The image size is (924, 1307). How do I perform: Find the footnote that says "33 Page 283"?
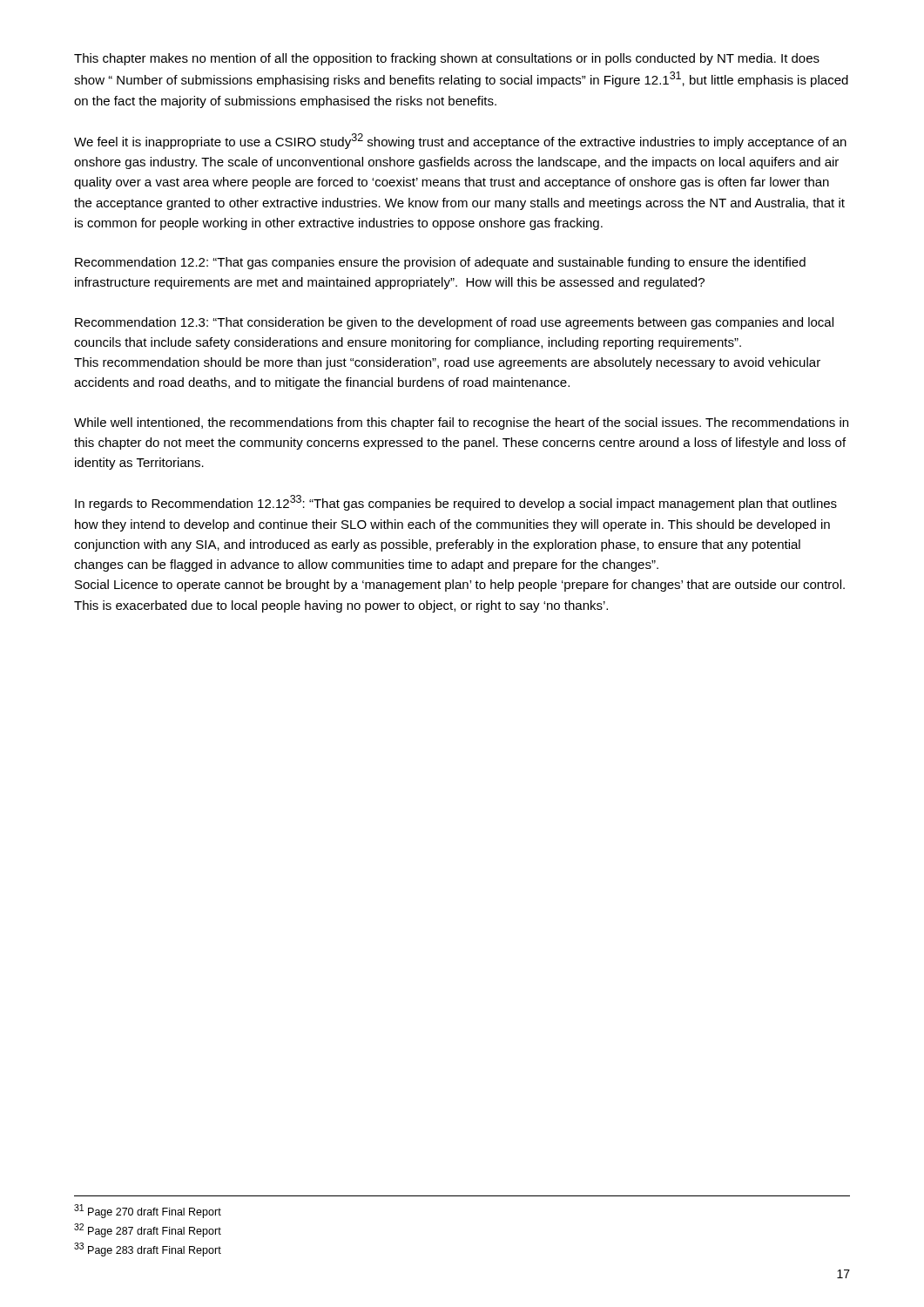click(147, 1249)
